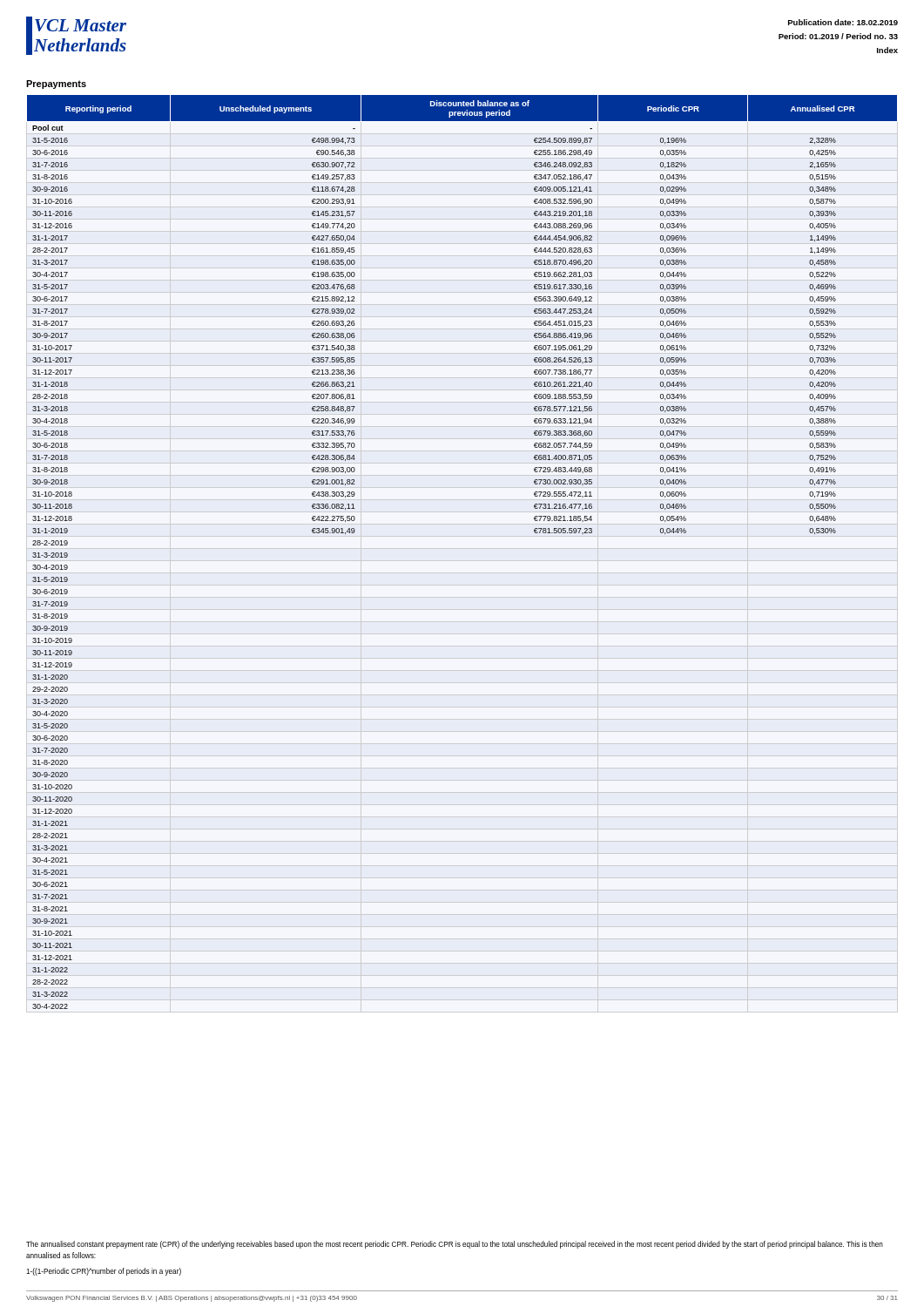
Task: Find the section header
Action: (56, 84)
